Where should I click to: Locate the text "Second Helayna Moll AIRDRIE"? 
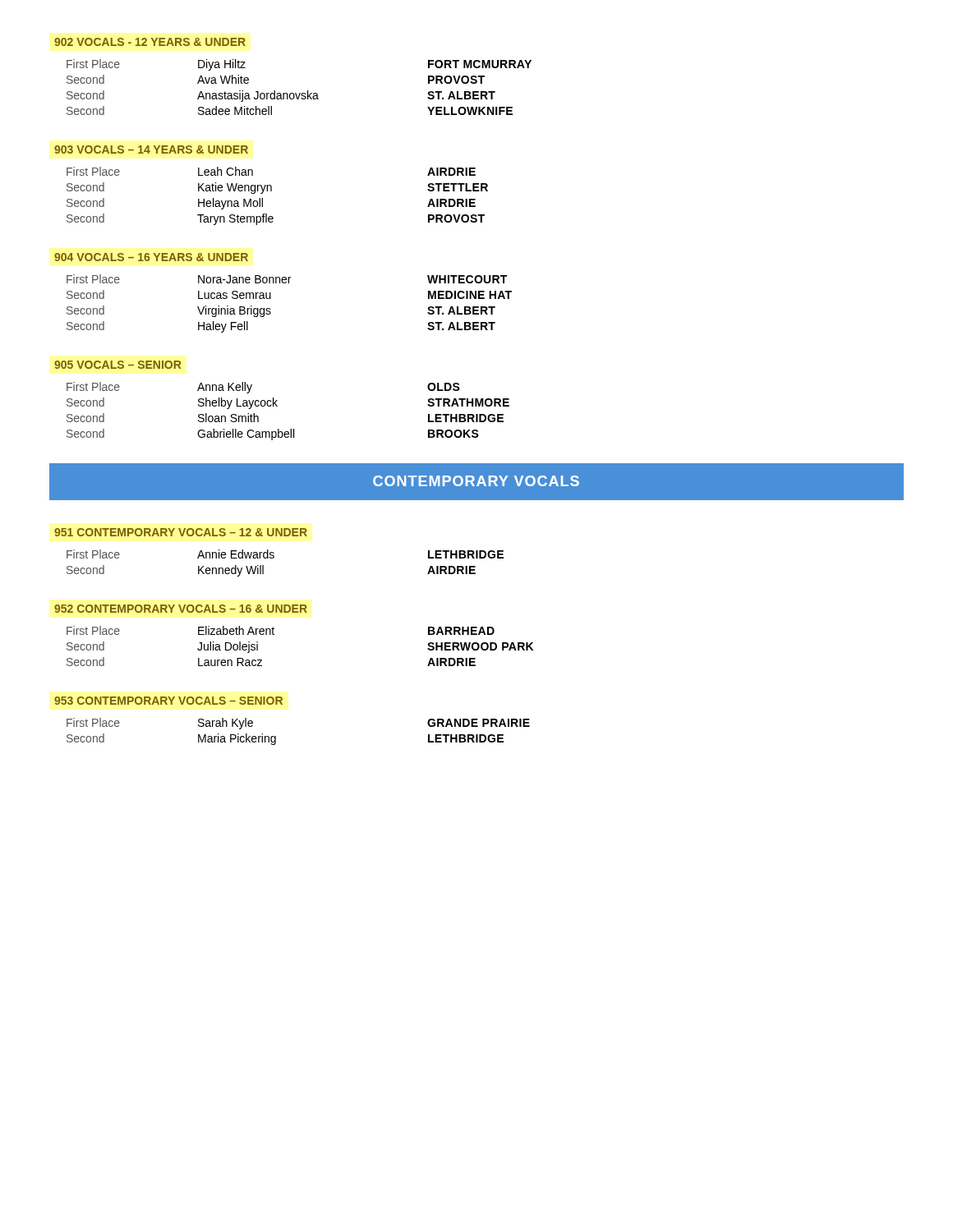263,203
